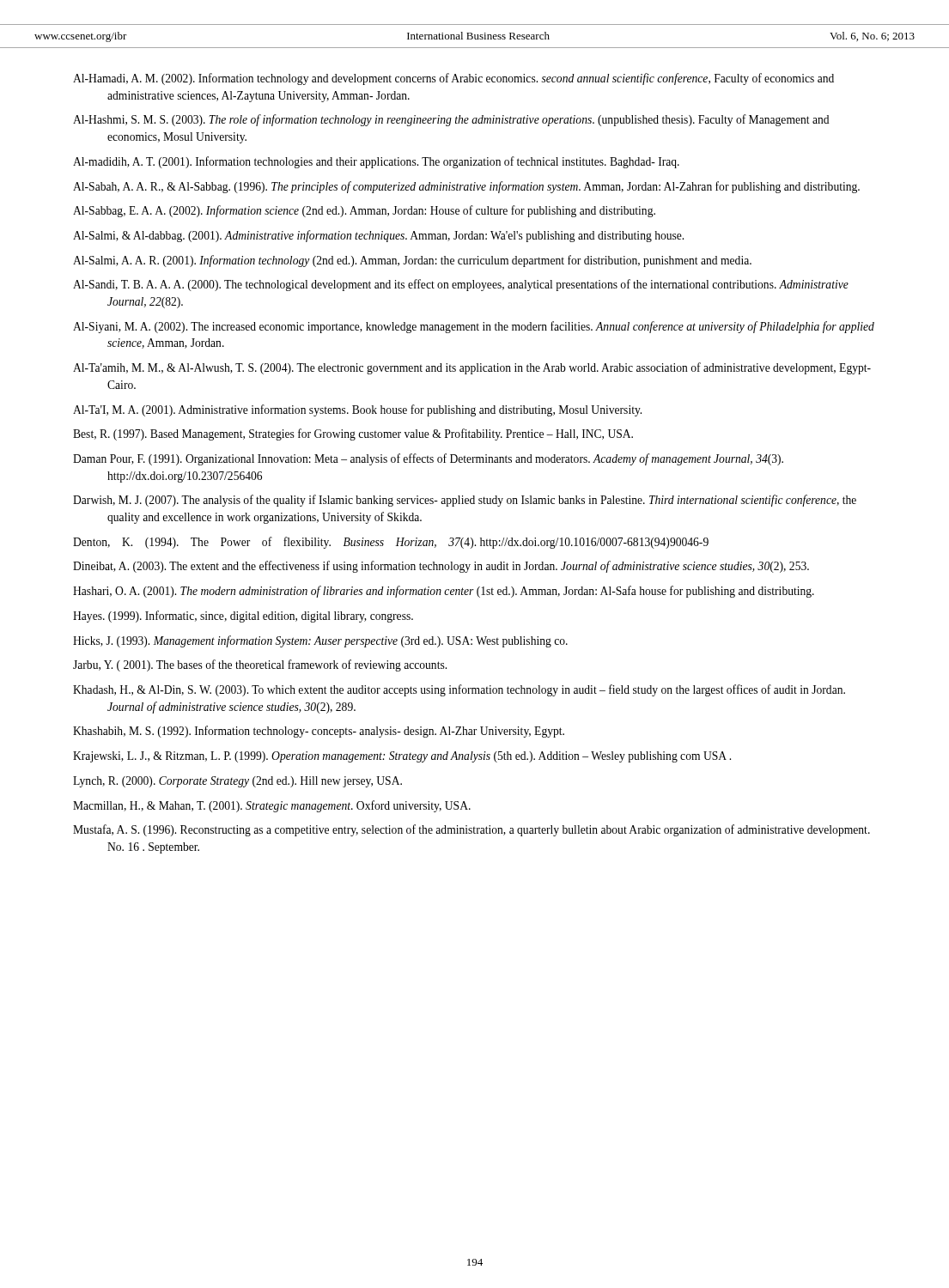Select the list item with the text "Al-madidih, A. T."
949x1288 pixels.
[x=376, y=162]
